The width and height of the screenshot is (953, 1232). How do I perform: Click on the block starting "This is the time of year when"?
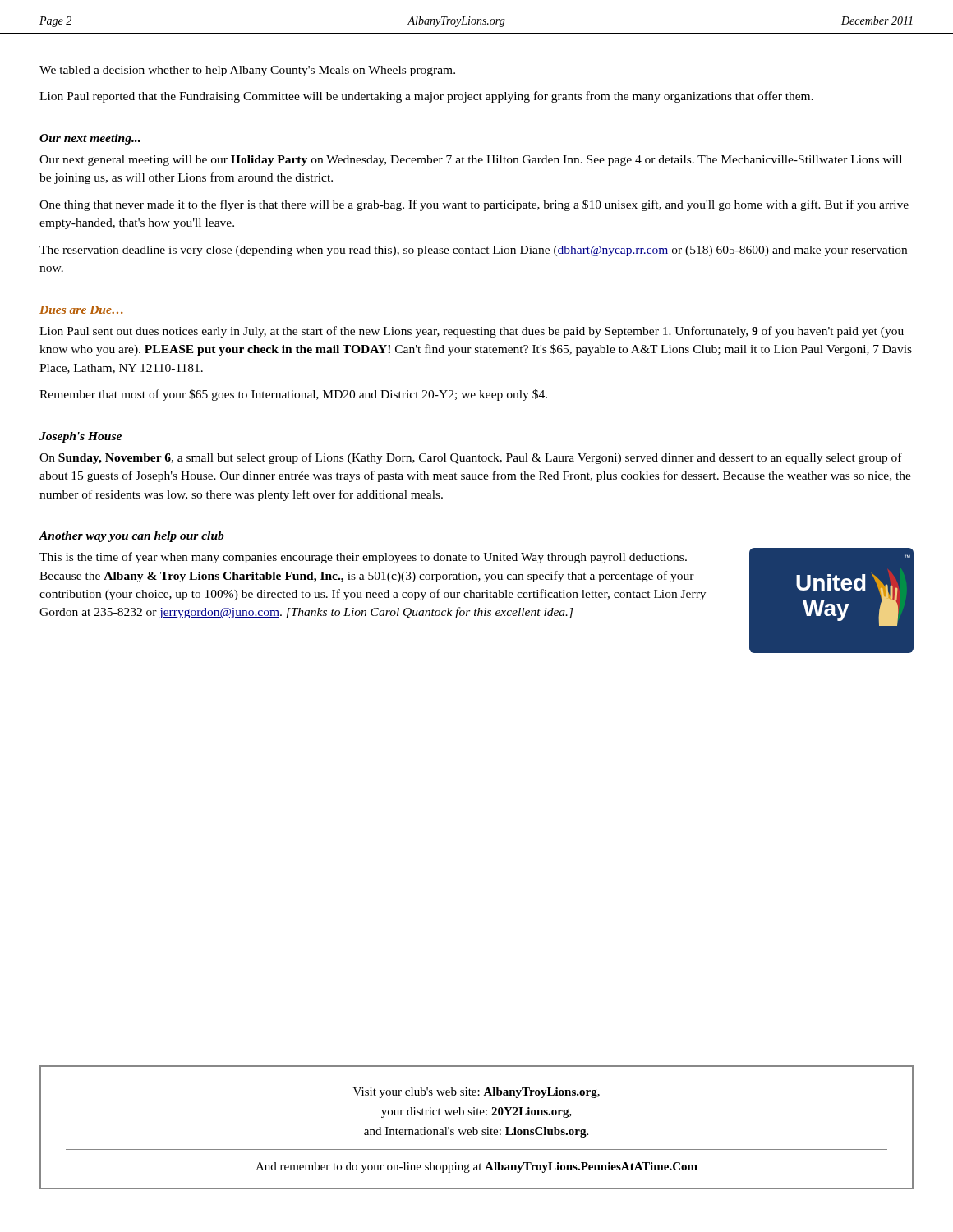click(476, 601)
